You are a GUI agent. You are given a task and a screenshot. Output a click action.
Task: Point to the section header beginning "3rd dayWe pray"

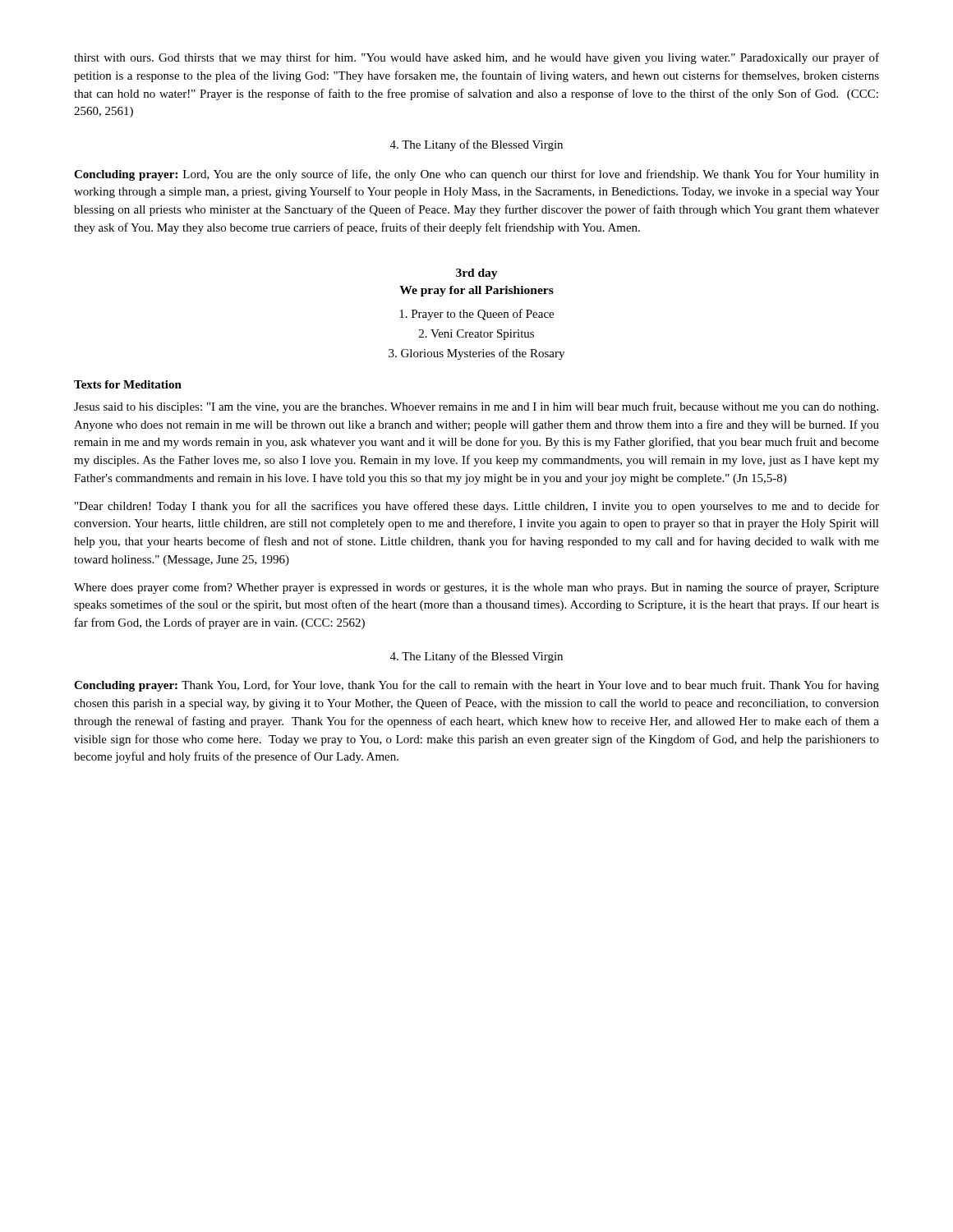pyautogui.click(x=476, y=281)
